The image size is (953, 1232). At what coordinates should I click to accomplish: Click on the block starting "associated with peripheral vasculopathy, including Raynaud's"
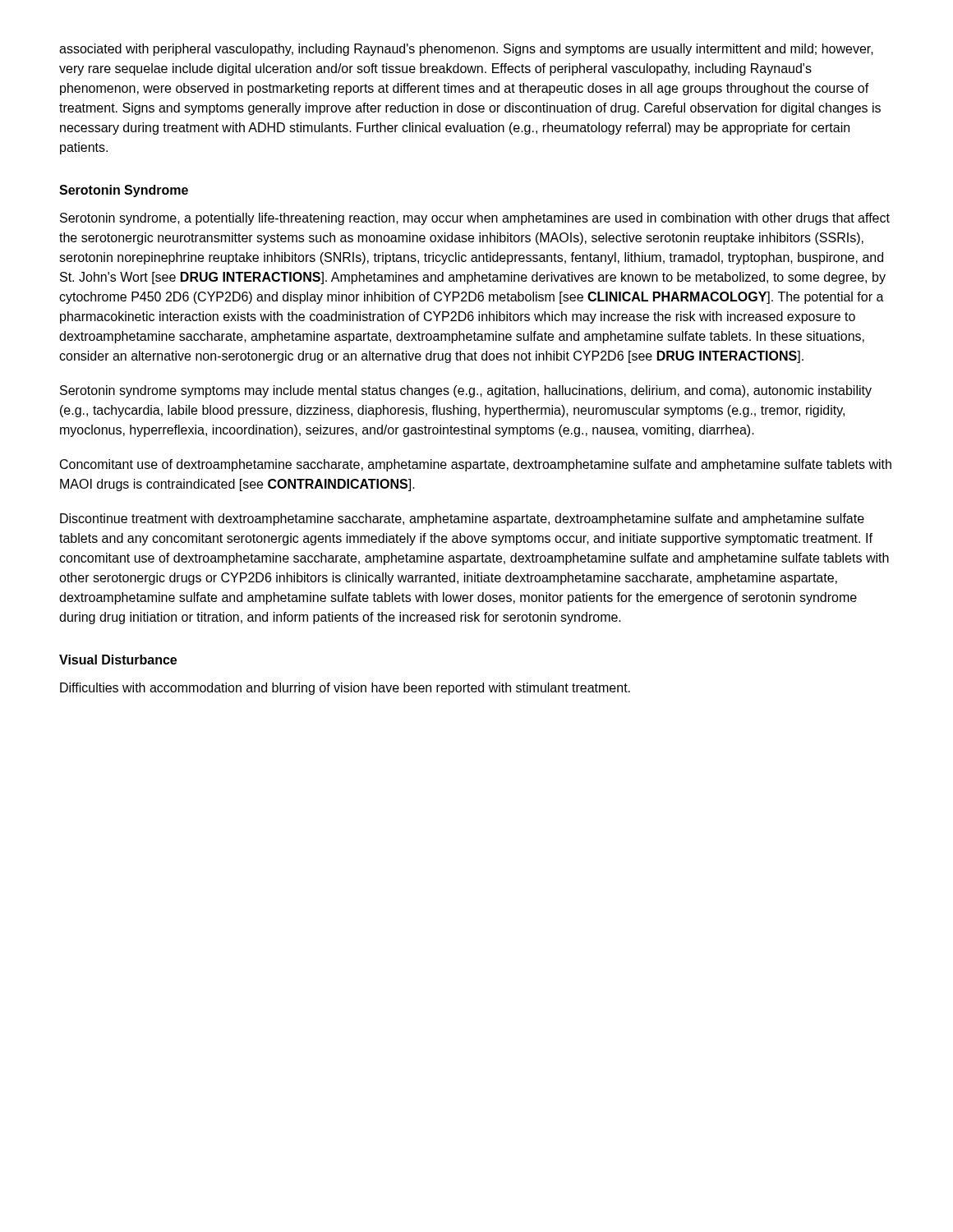(470, 98)
